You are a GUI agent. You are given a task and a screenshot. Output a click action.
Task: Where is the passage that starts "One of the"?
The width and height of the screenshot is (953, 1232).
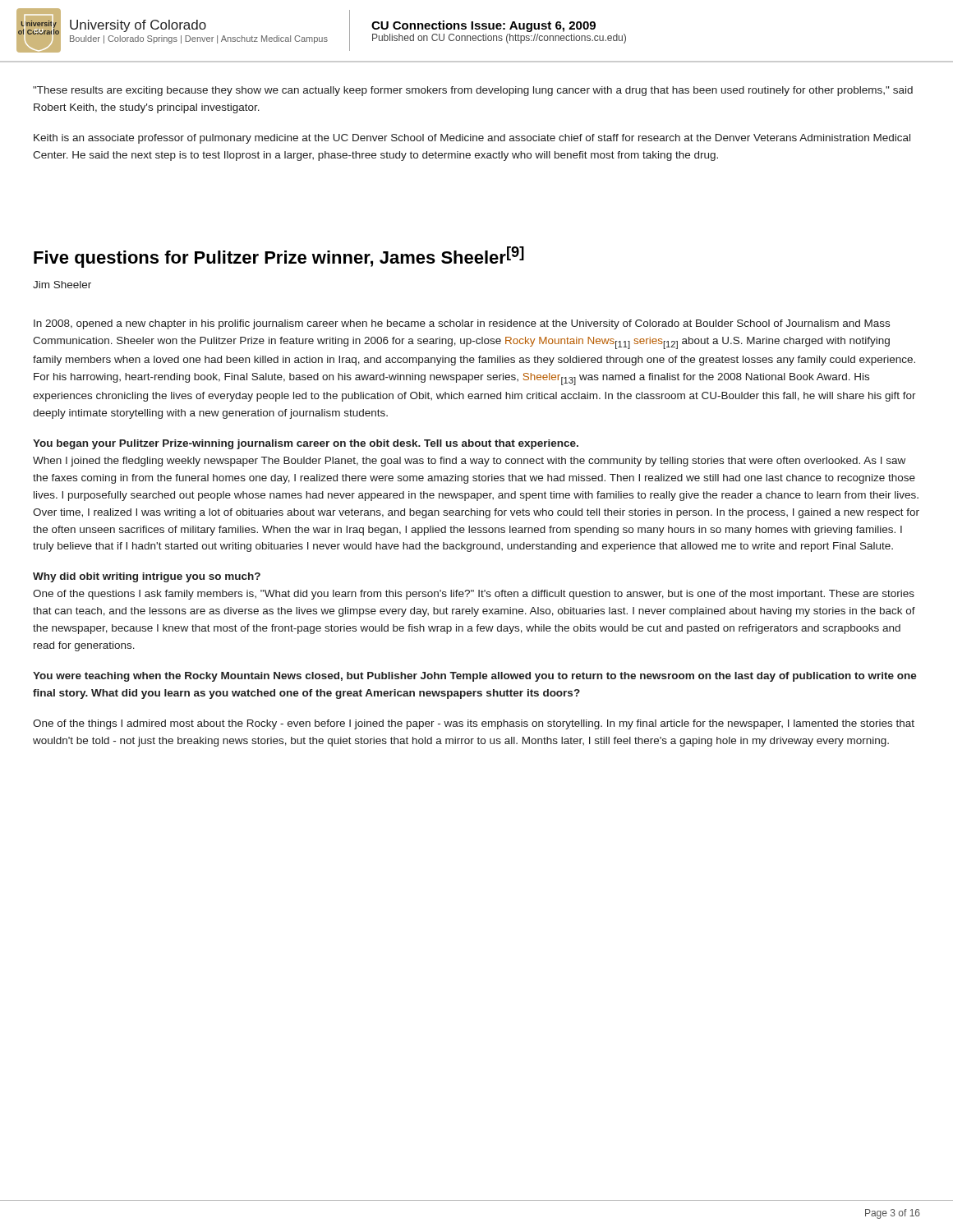click(x=474, y=732)
